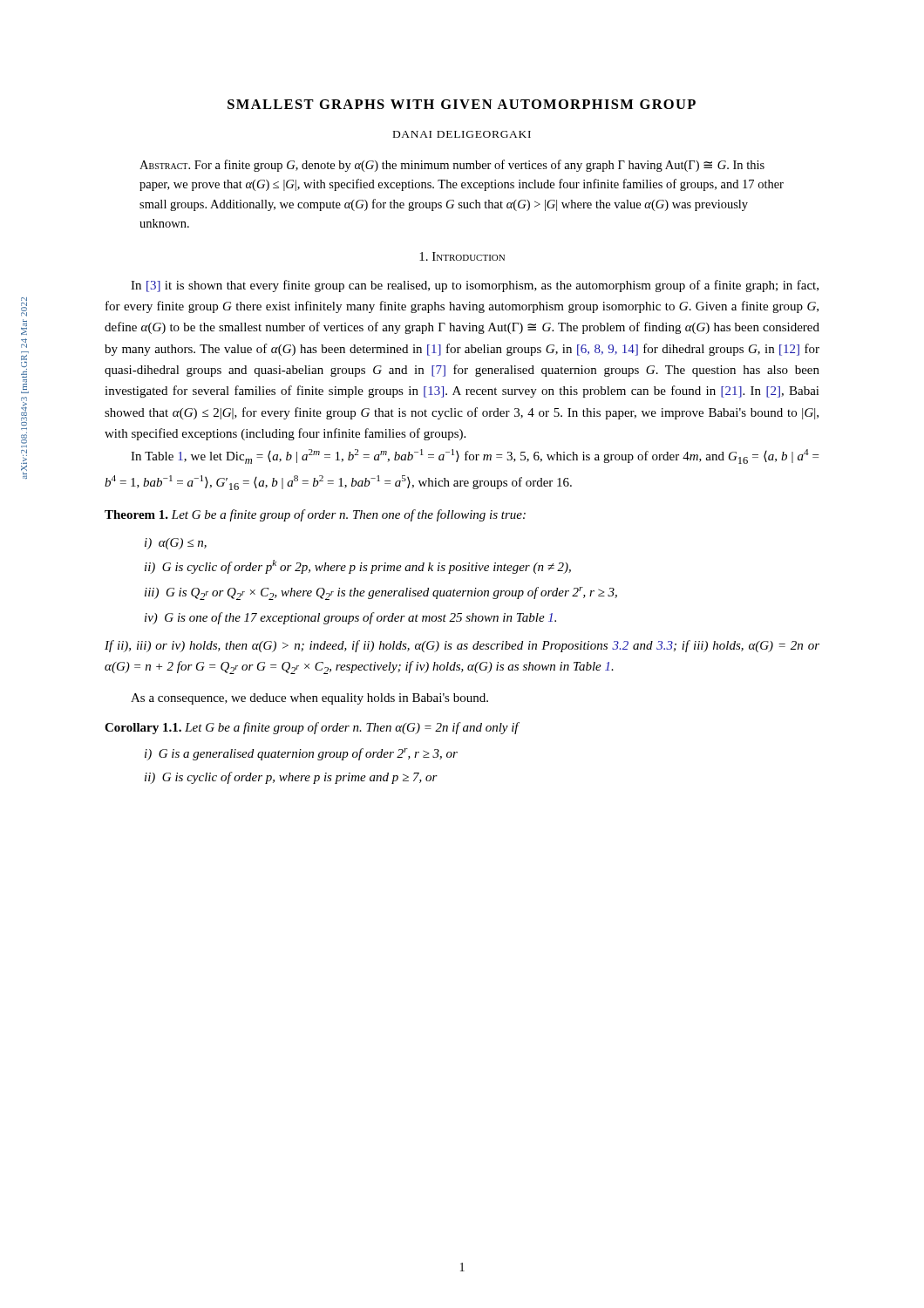Locate the section header that says "1. Introduction"
The image size is (924, 1308).
(x=462, y=257)
